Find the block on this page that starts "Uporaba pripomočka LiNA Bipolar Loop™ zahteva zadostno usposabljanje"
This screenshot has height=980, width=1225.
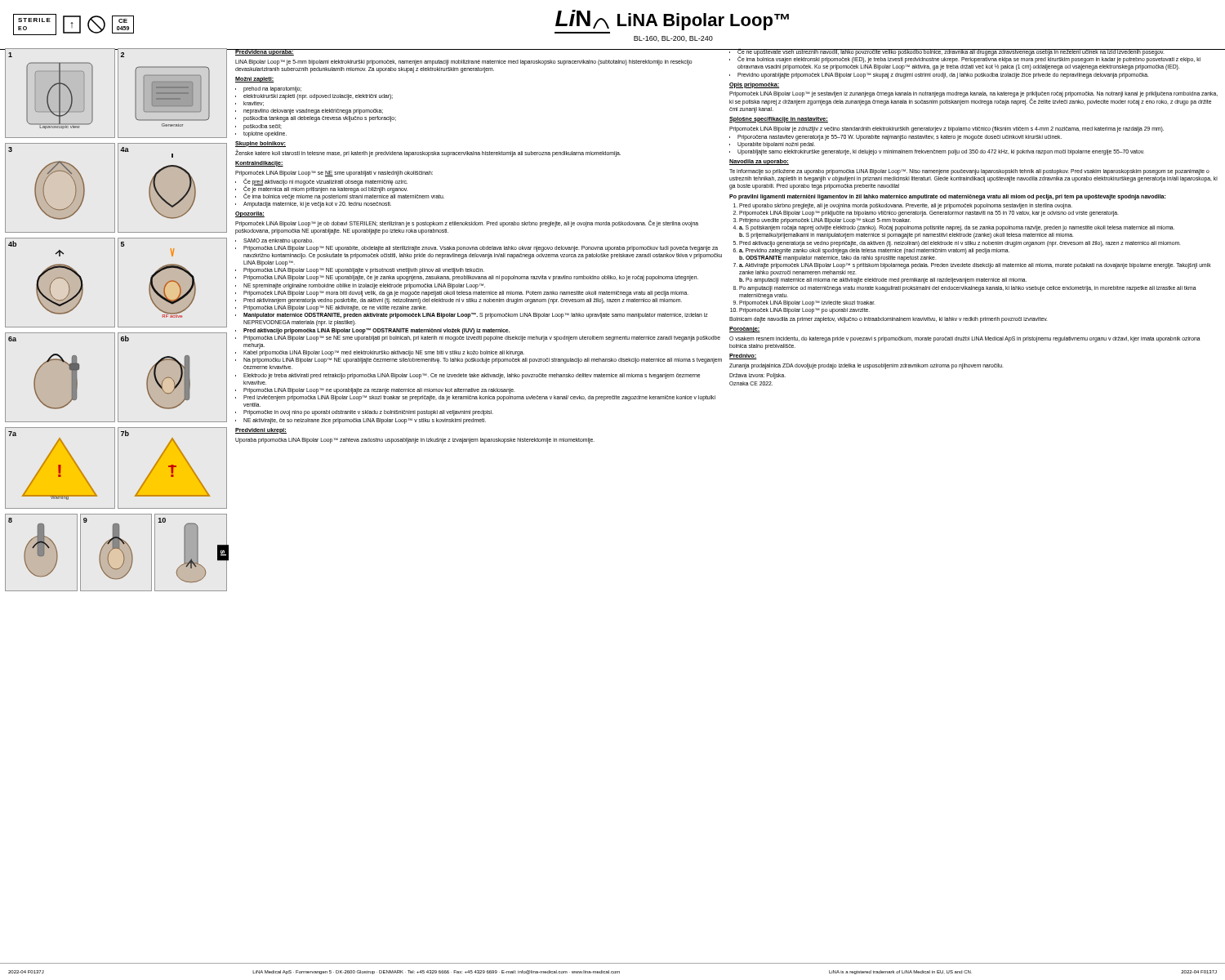pos(415,439)
